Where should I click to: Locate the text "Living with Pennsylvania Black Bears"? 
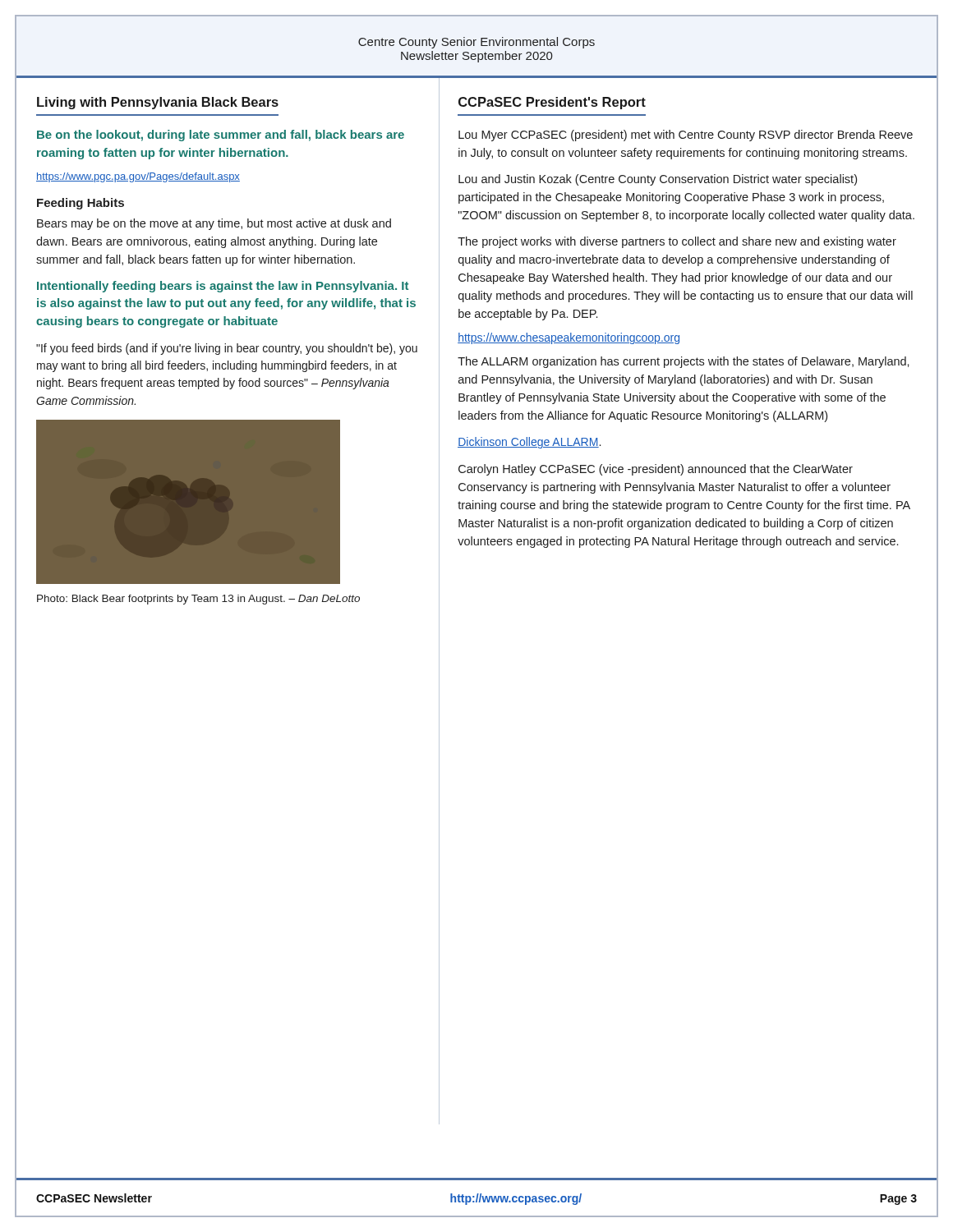click(x=157, y=105)
